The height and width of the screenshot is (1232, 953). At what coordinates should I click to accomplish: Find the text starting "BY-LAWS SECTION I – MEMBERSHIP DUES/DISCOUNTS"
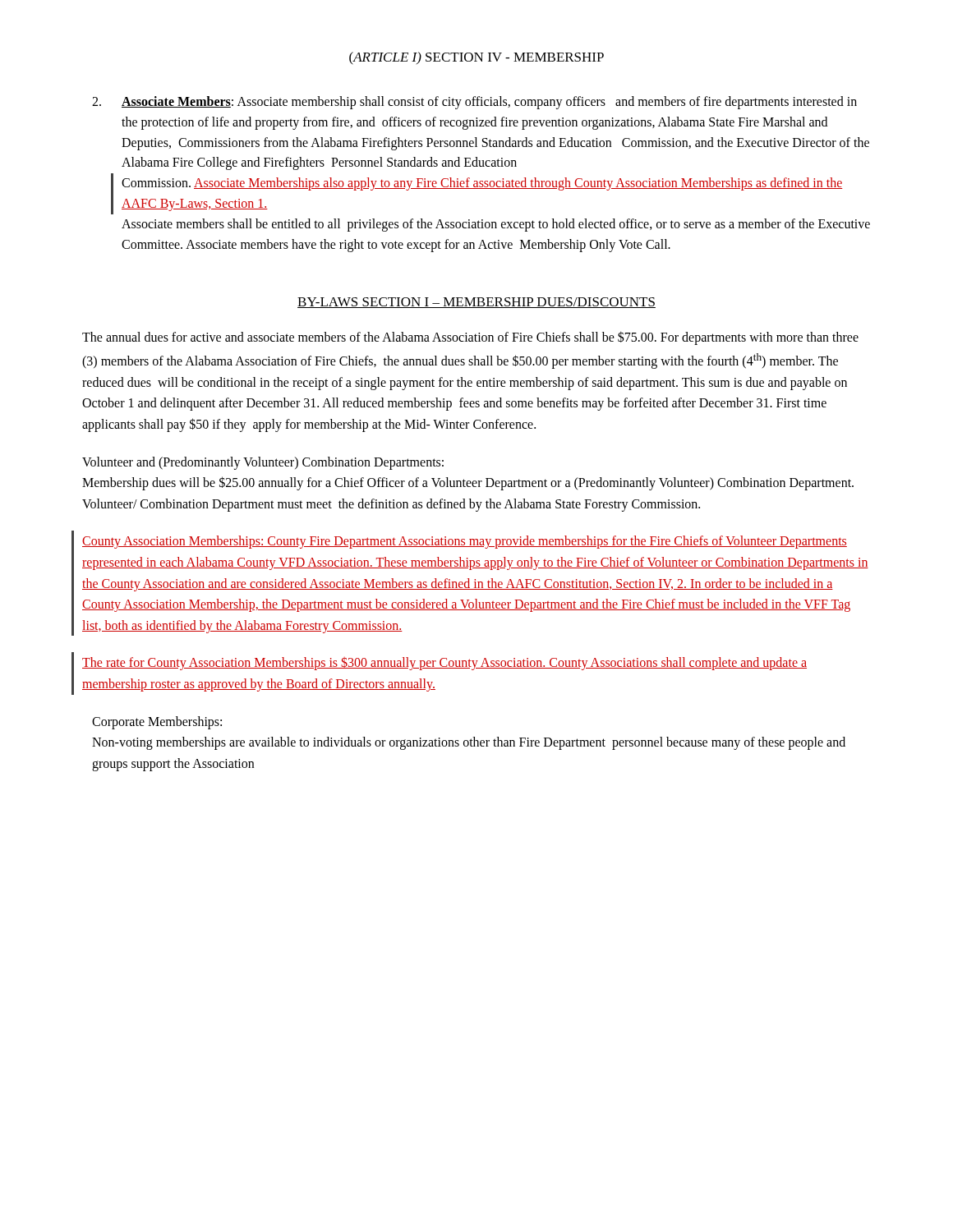pyautogui.click(x=476, y=302)
